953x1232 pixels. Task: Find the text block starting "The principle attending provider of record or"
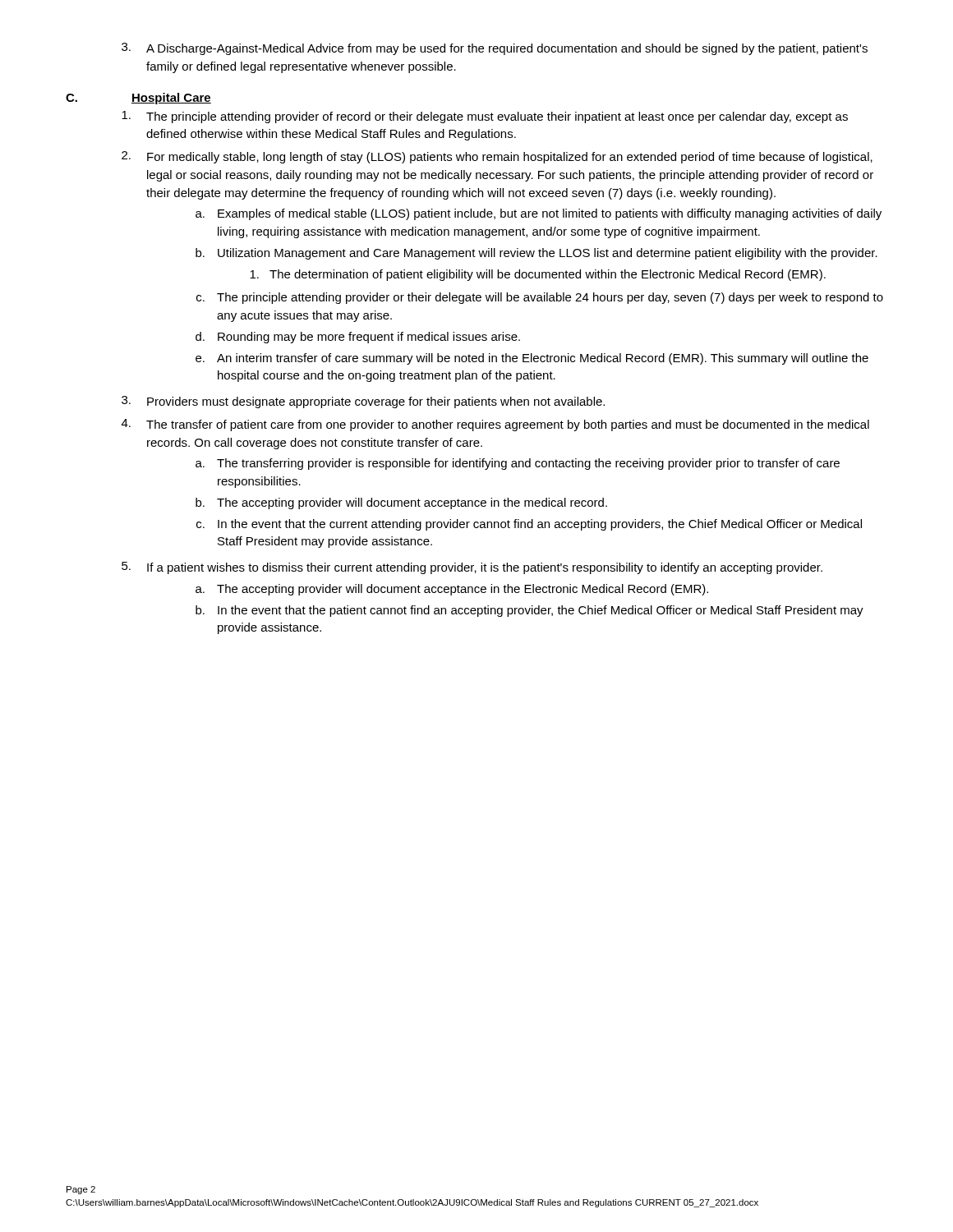pyautogui.click(x=476, y=125)
